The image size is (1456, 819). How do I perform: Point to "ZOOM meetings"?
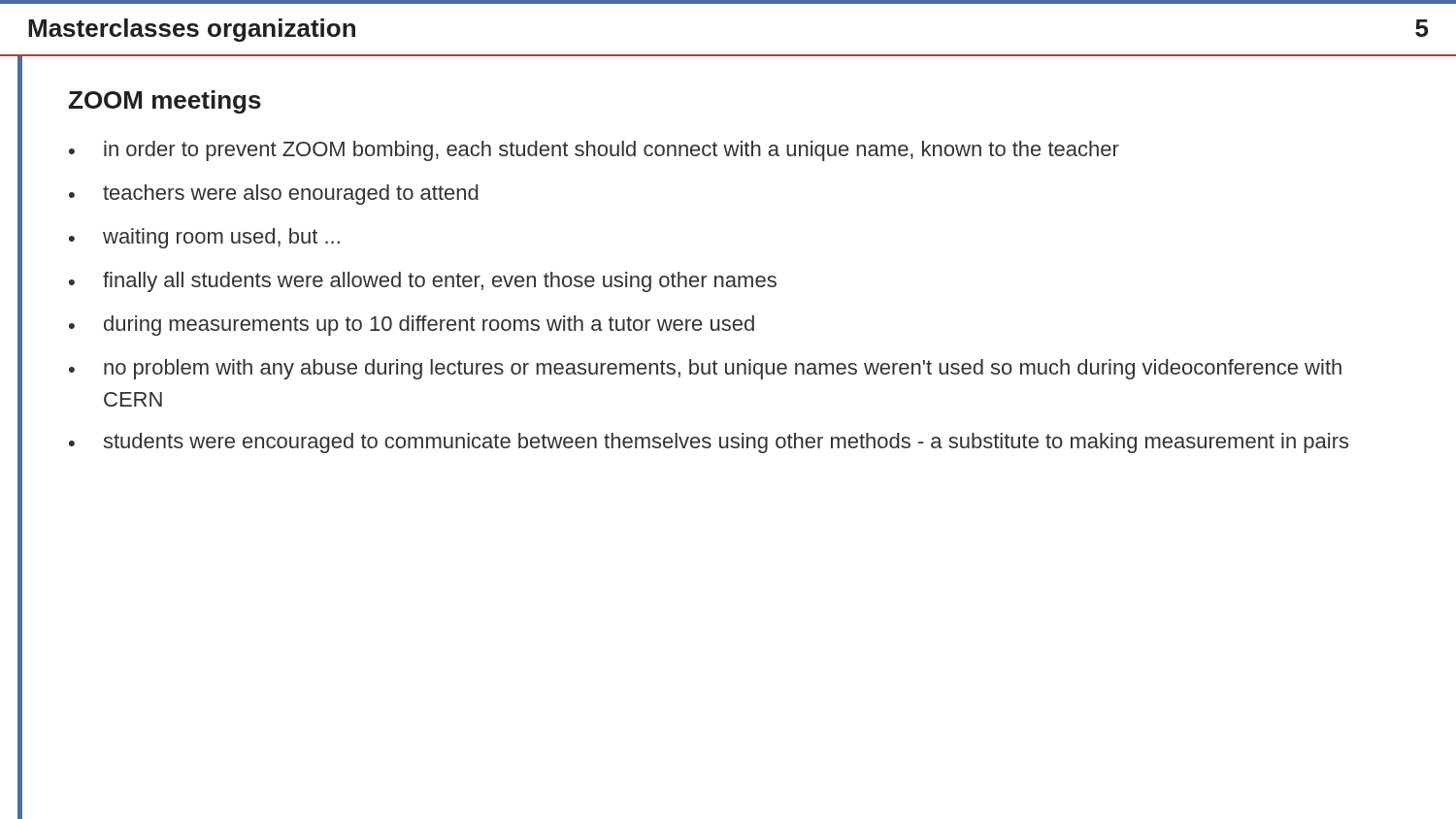(x=165, y=100)
